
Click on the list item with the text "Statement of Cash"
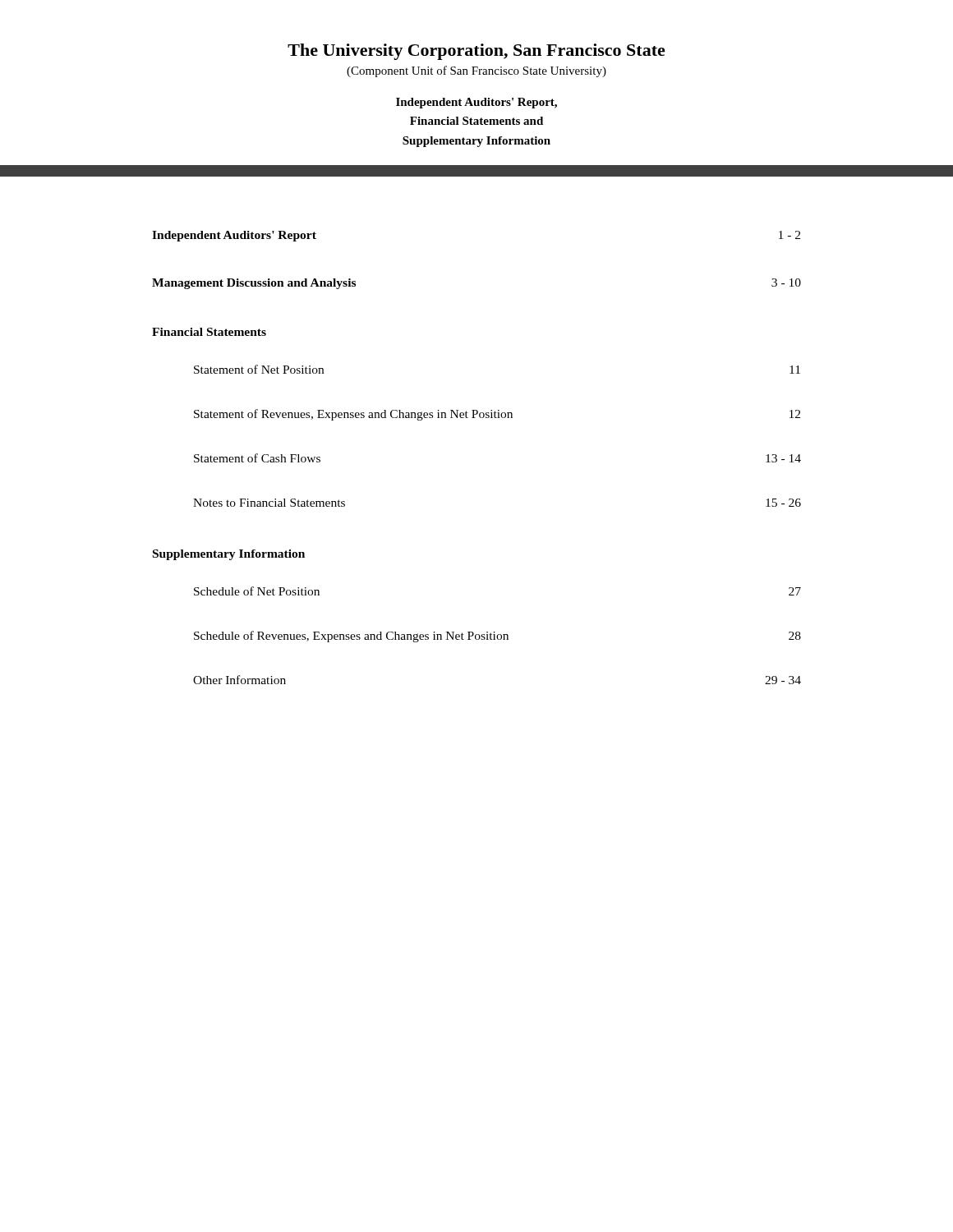click(256, 458)
